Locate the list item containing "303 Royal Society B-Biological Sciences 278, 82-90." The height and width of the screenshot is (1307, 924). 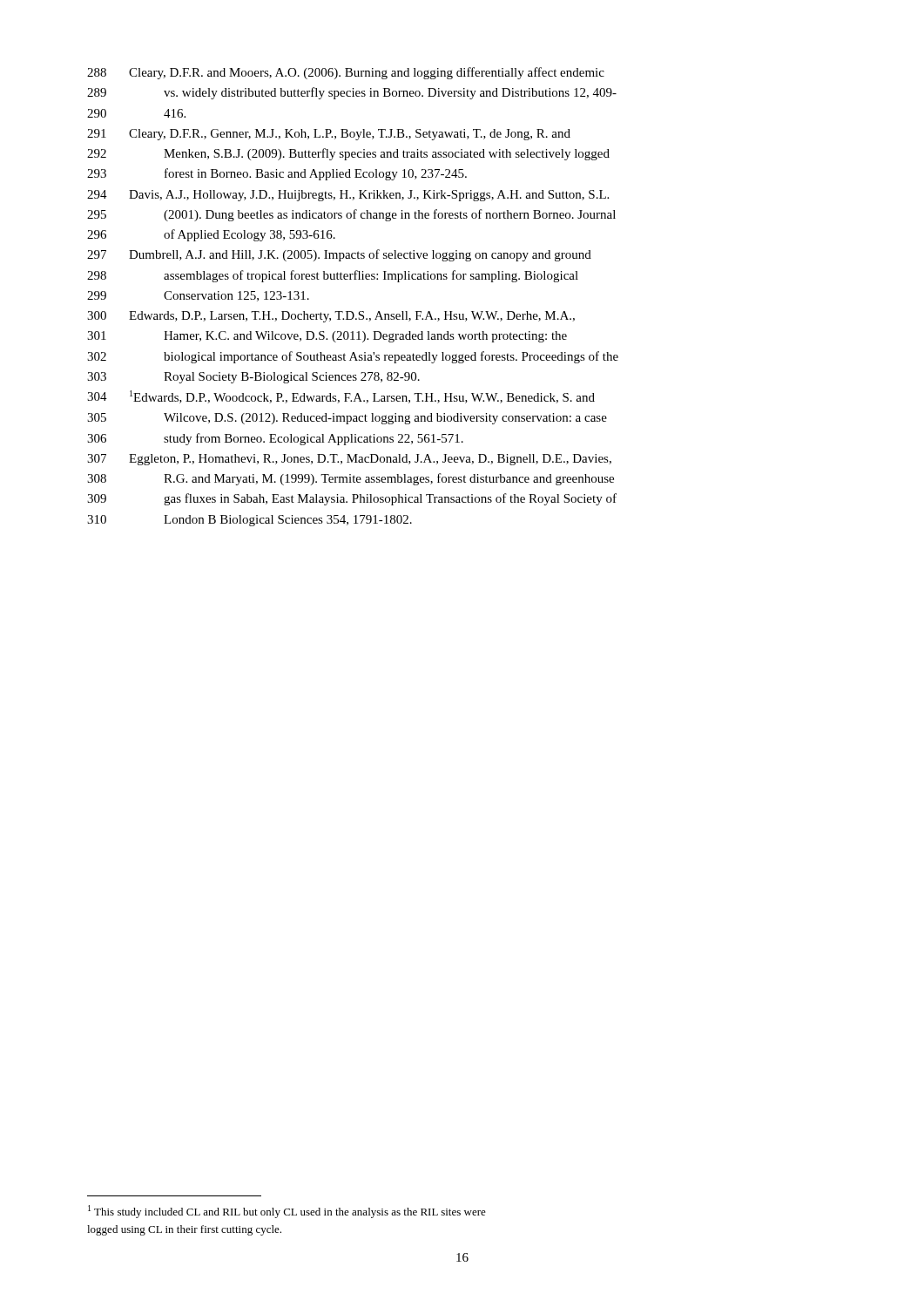coord(253,378)
